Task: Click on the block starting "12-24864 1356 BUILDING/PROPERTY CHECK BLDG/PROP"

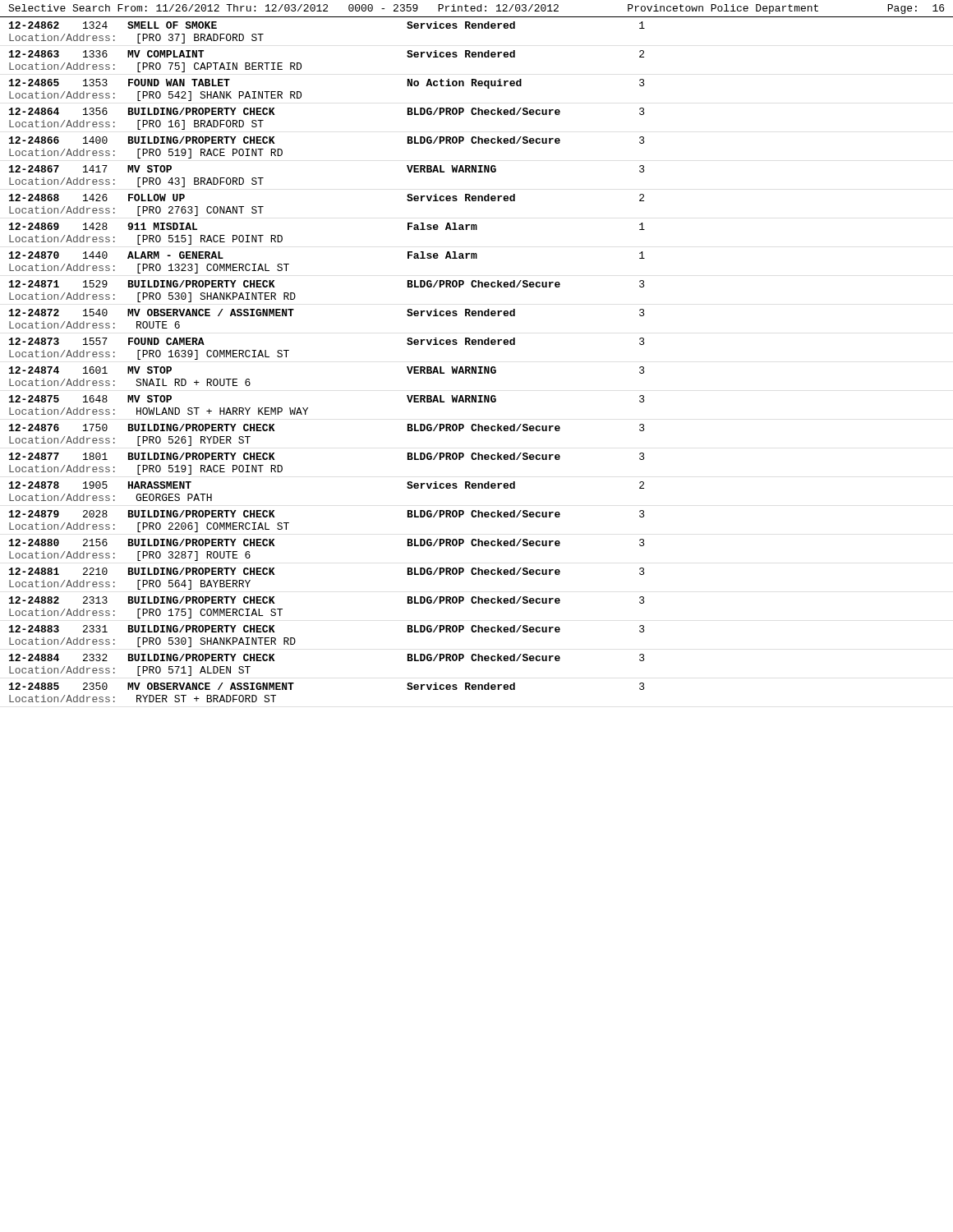Action: tap(476, 118)
